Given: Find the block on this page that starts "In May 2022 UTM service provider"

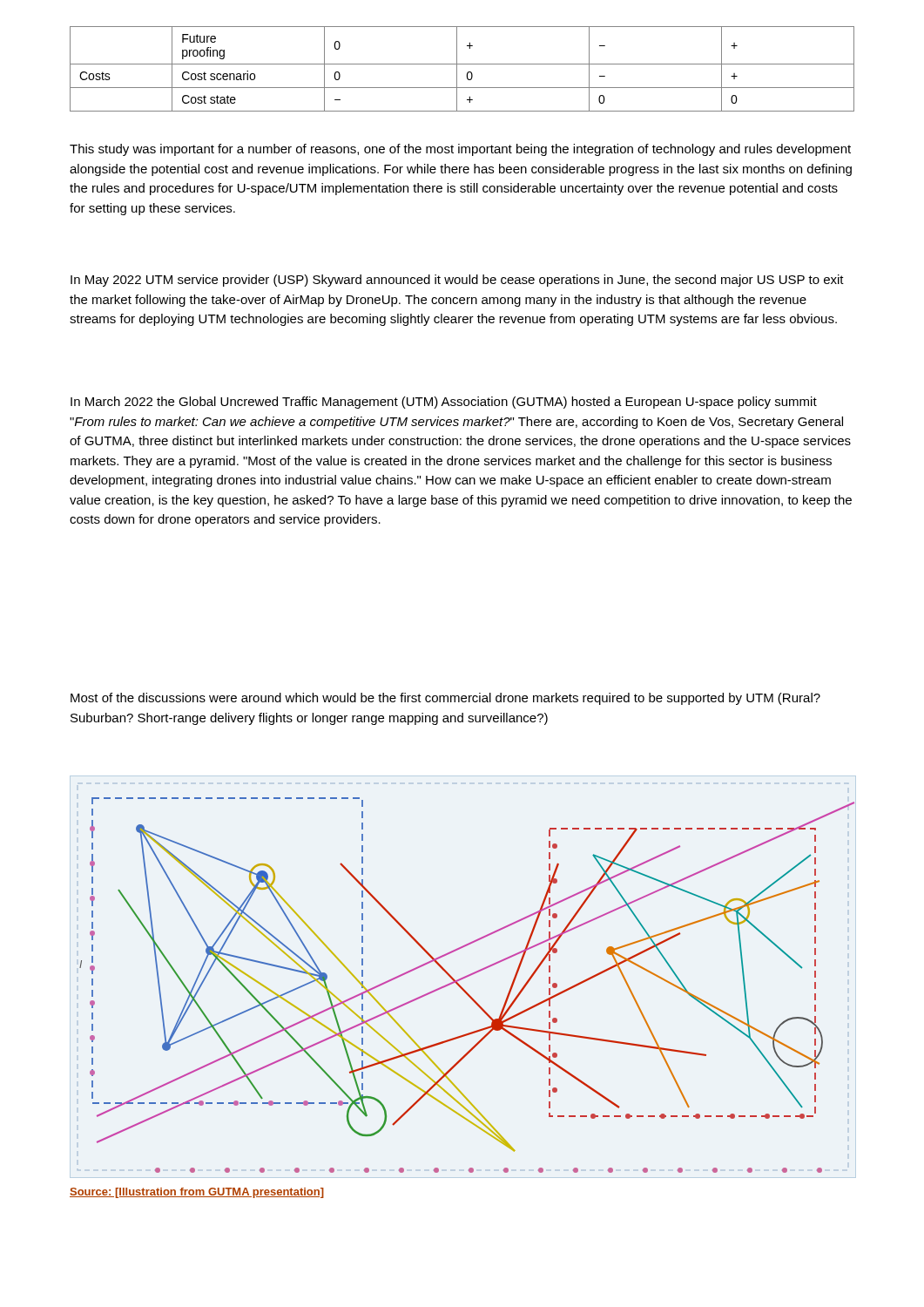Looking at the screenshot, I should pos(457,299).
